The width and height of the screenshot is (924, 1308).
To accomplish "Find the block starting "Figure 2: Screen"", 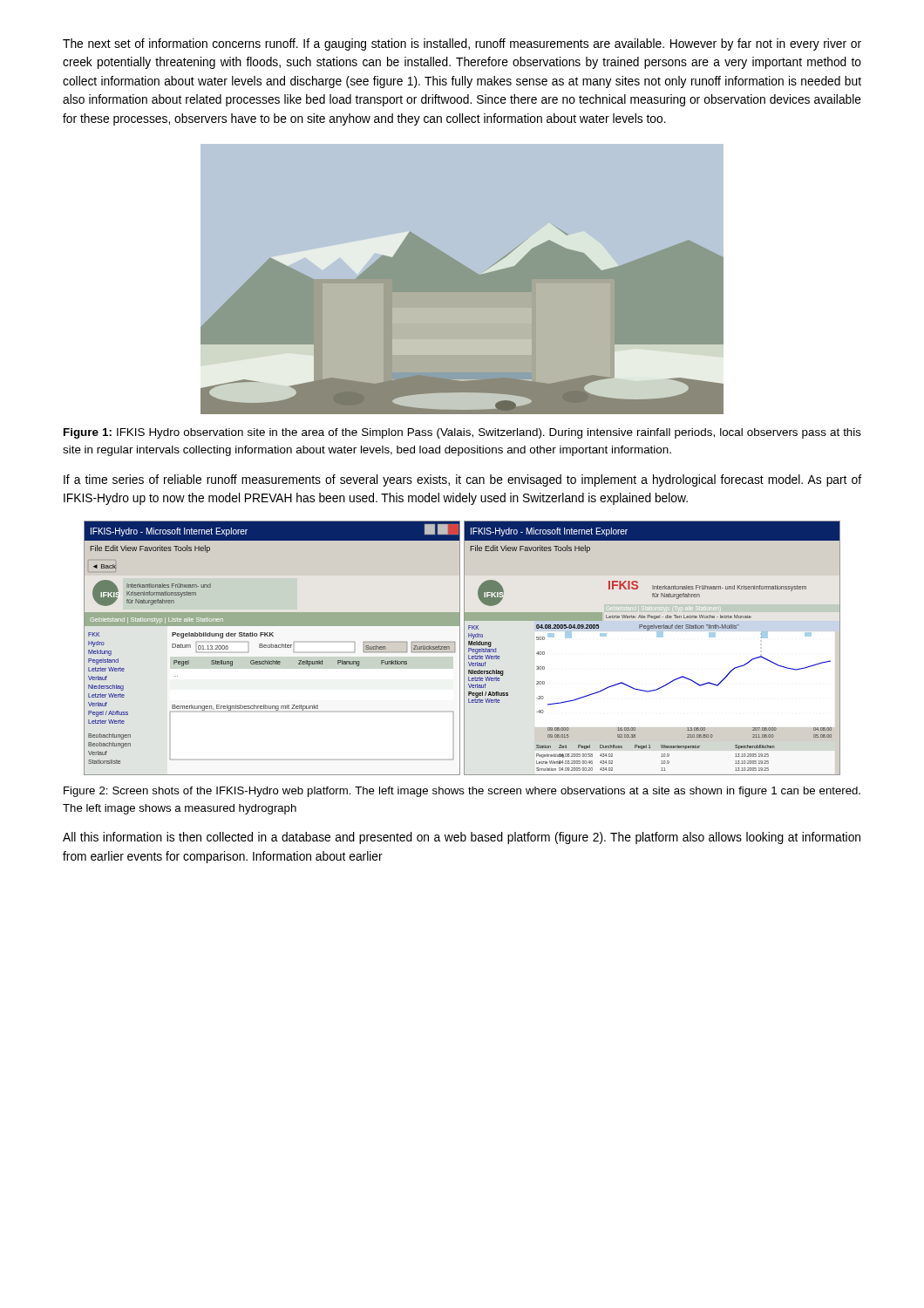I will [462, 799].
